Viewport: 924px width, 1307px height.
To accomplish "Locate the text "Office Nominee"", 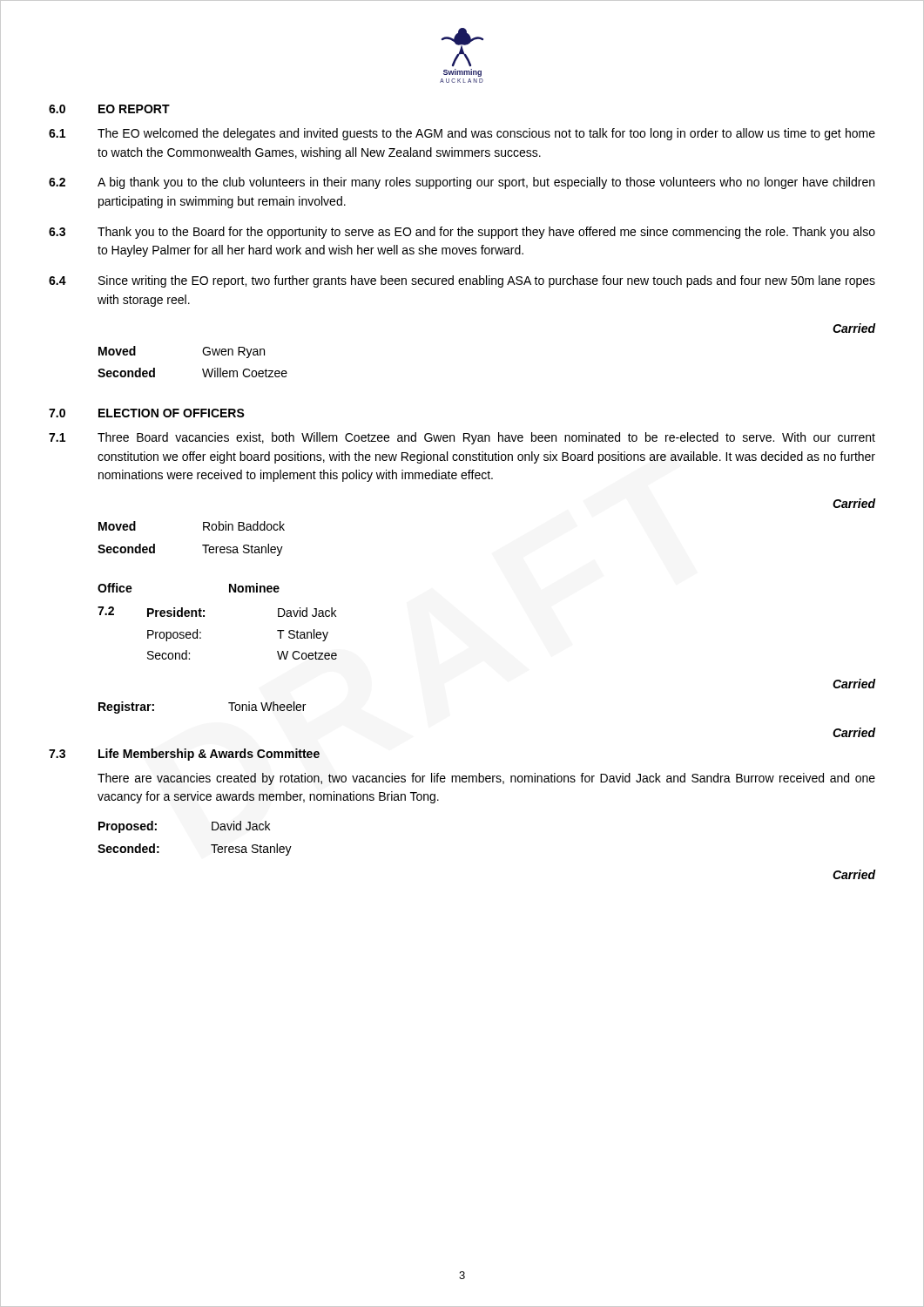I will pos(116,588).
